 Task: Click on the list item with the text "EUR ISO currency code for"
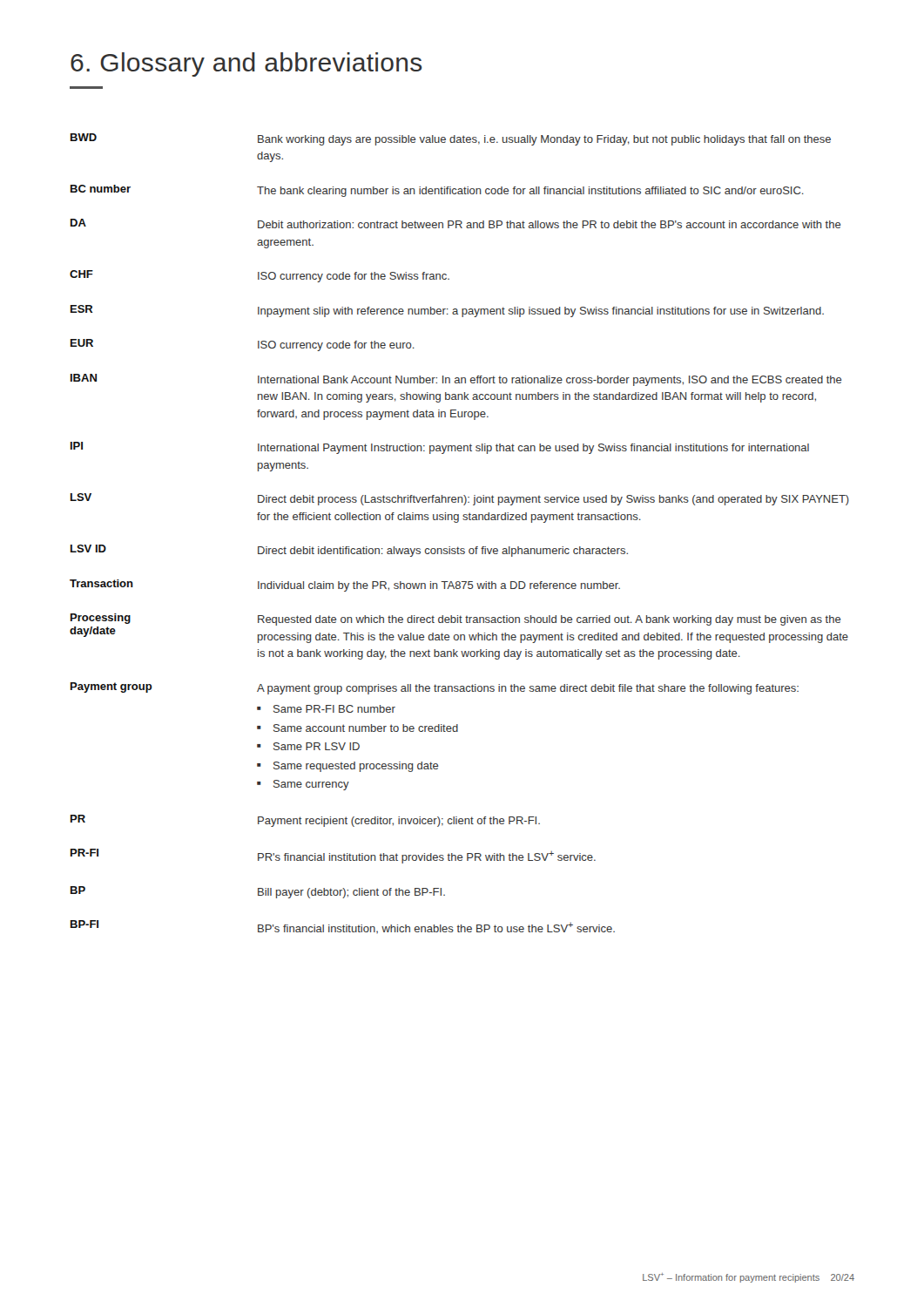[x=78, y=345]
